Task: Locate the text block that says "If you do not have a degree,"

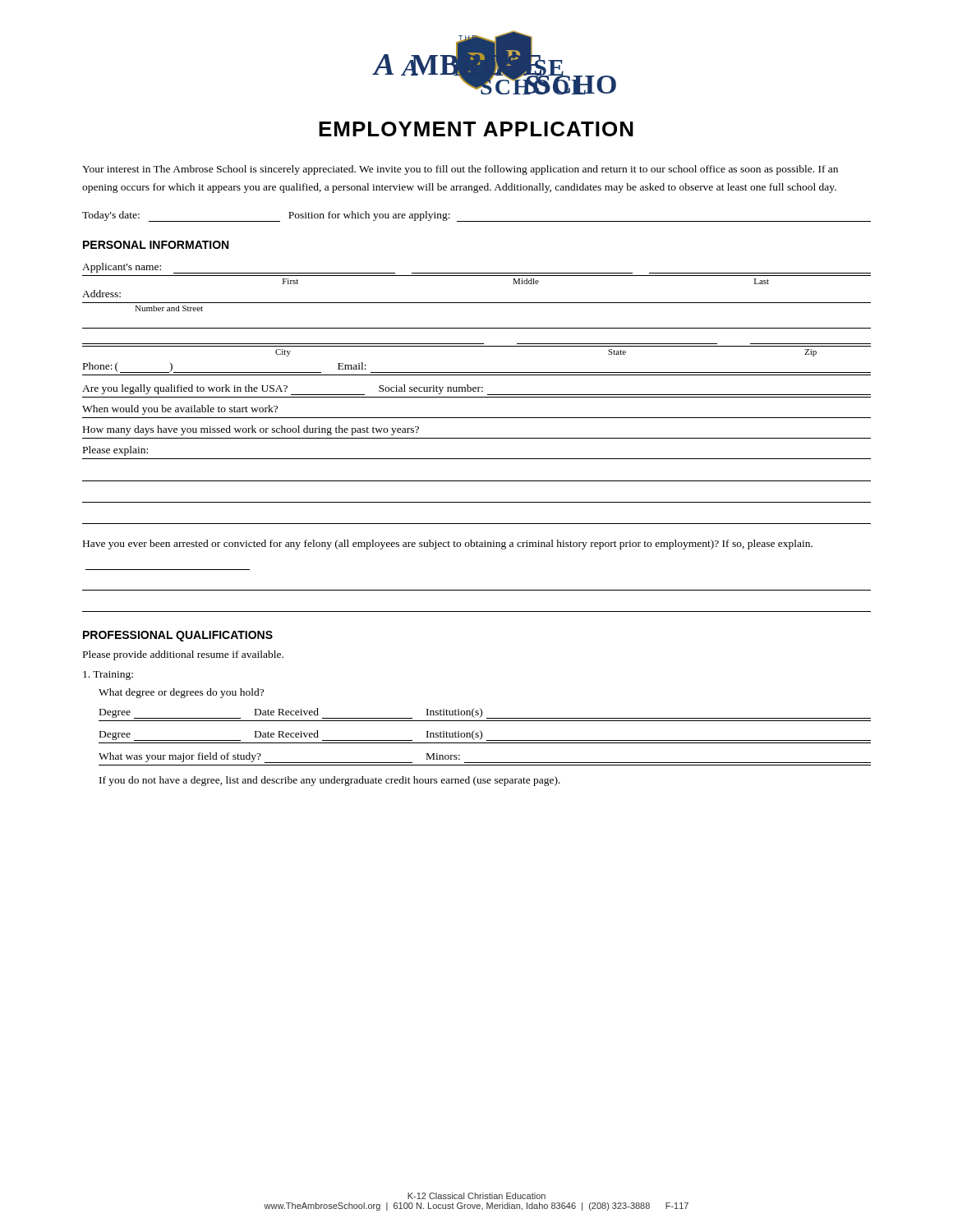Action: click(x=330, y=780)
